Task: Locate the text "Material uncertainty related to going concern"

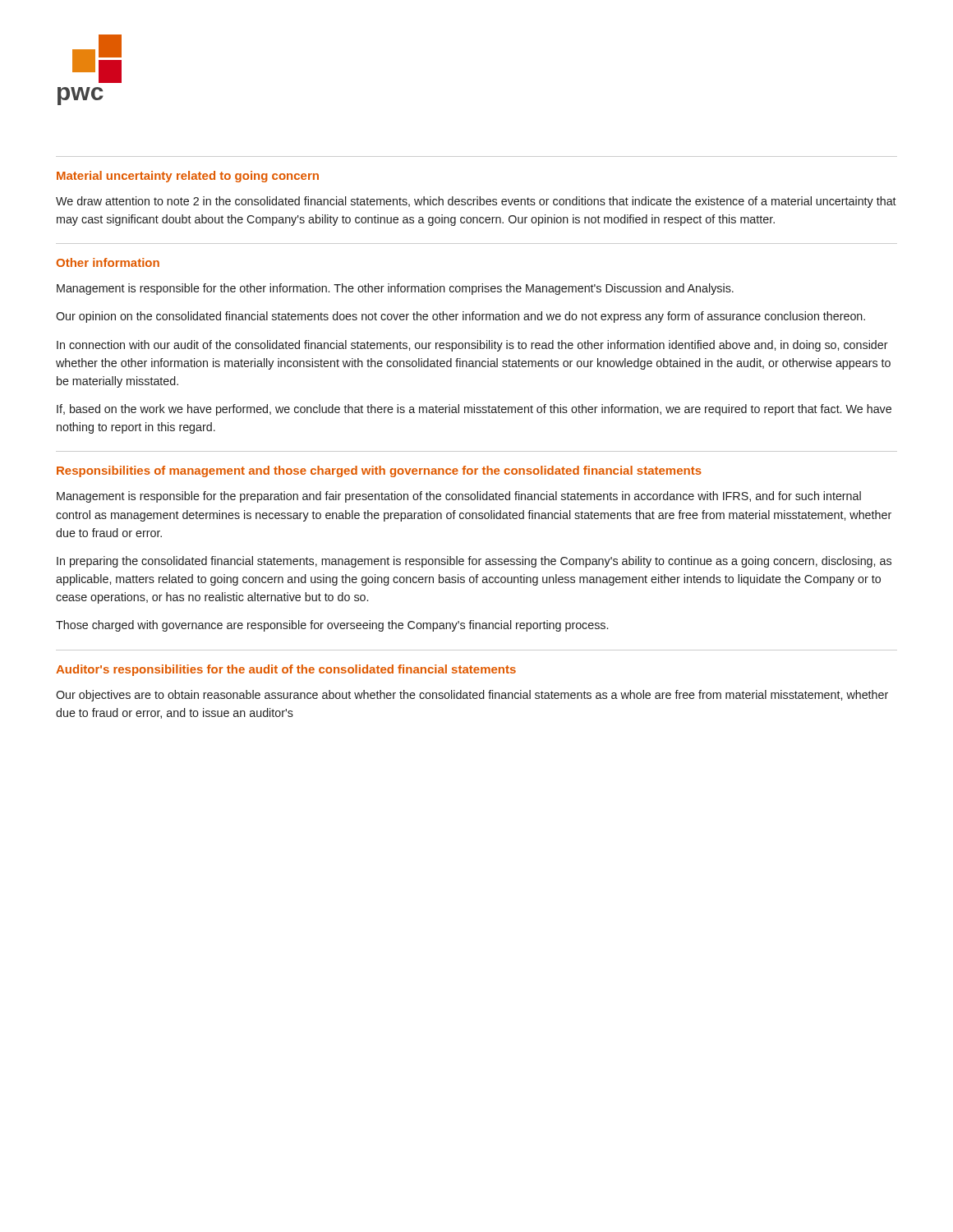Action: 188,175
